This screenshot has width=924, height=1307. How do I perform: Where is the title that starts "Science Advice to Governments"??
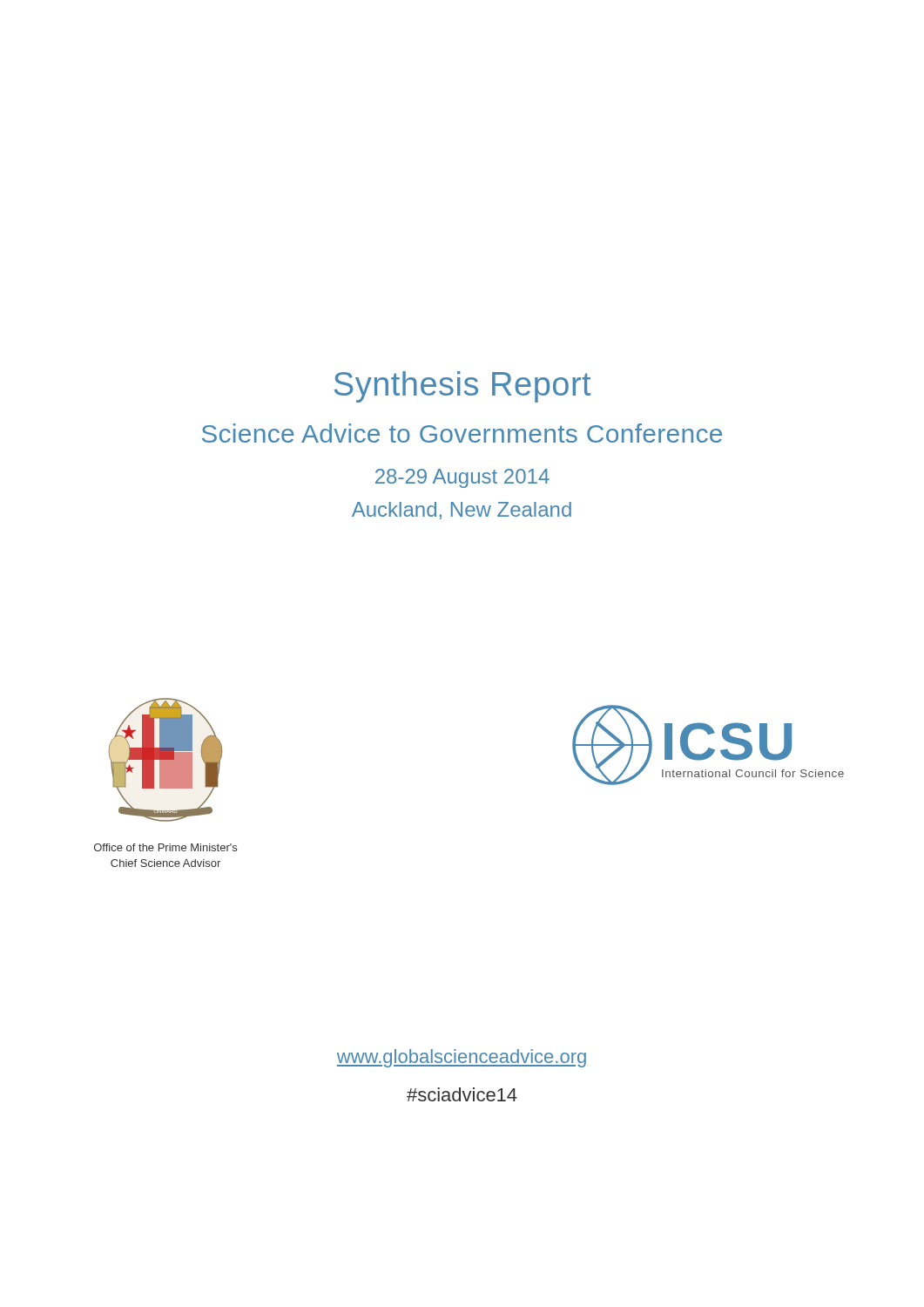(462, 434)
